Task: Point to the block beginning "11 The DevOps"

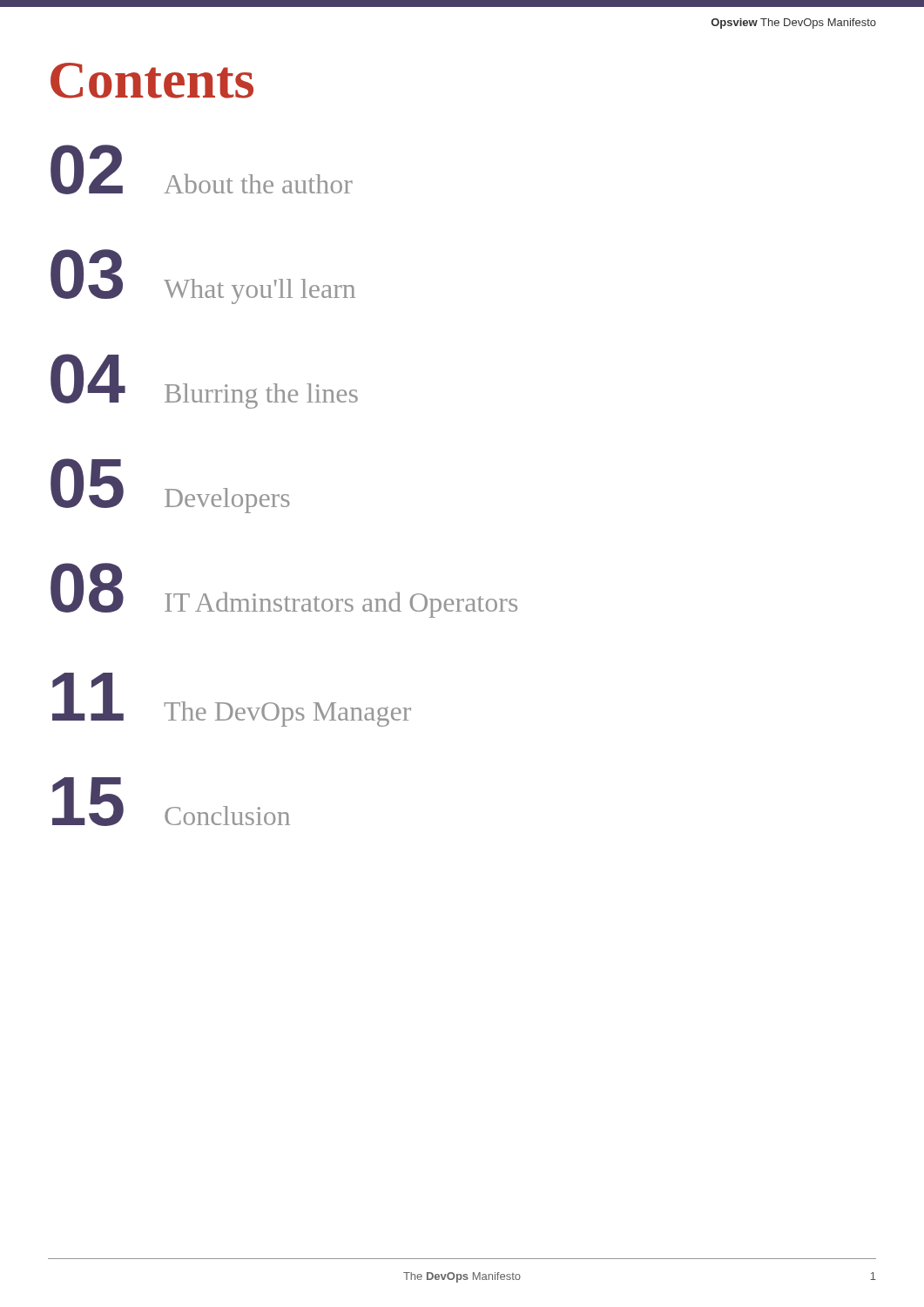Action: click(x=230, y=697)
